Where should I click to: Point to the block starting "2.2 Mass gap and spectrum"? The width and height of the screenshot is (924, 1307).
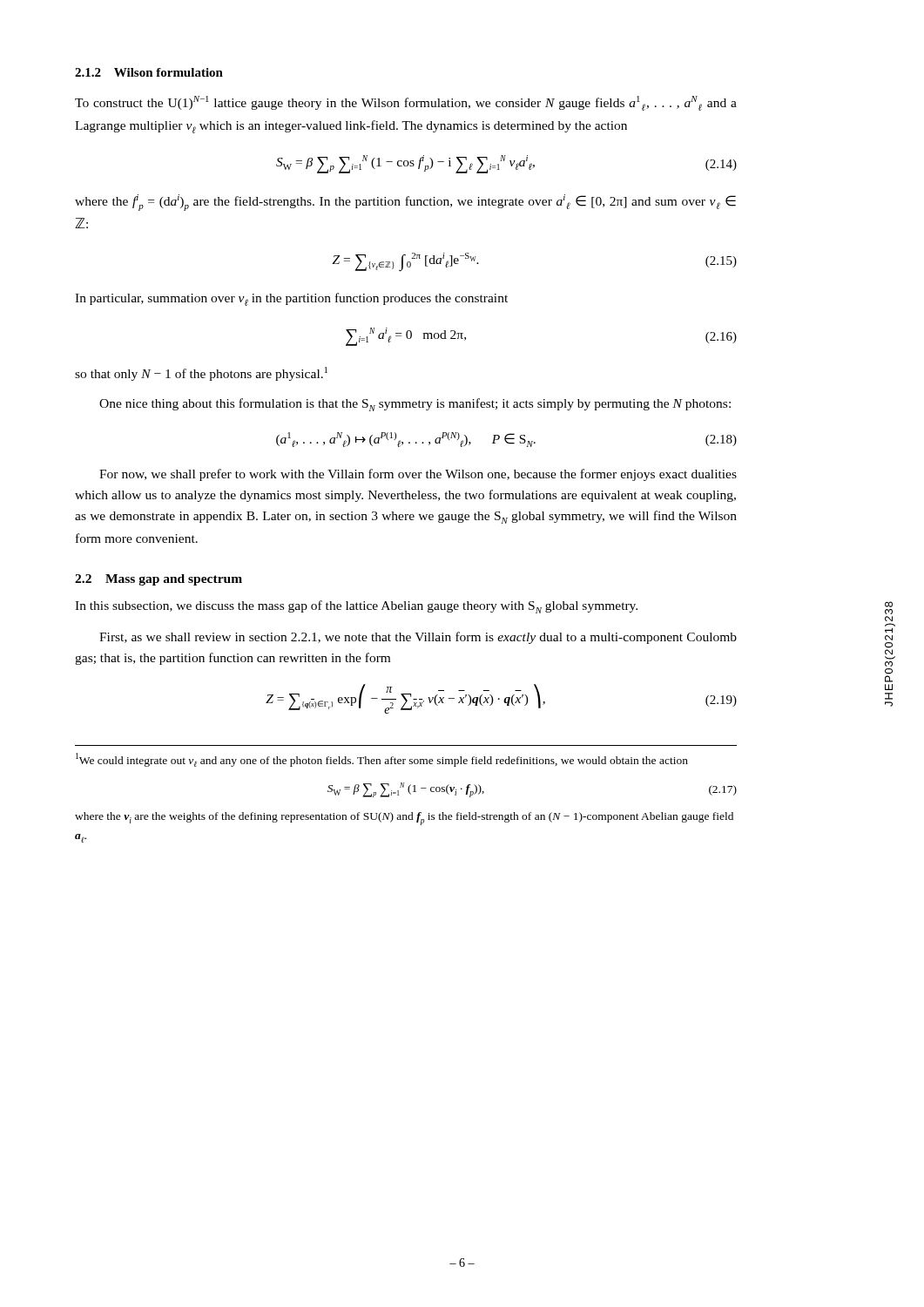159,578
